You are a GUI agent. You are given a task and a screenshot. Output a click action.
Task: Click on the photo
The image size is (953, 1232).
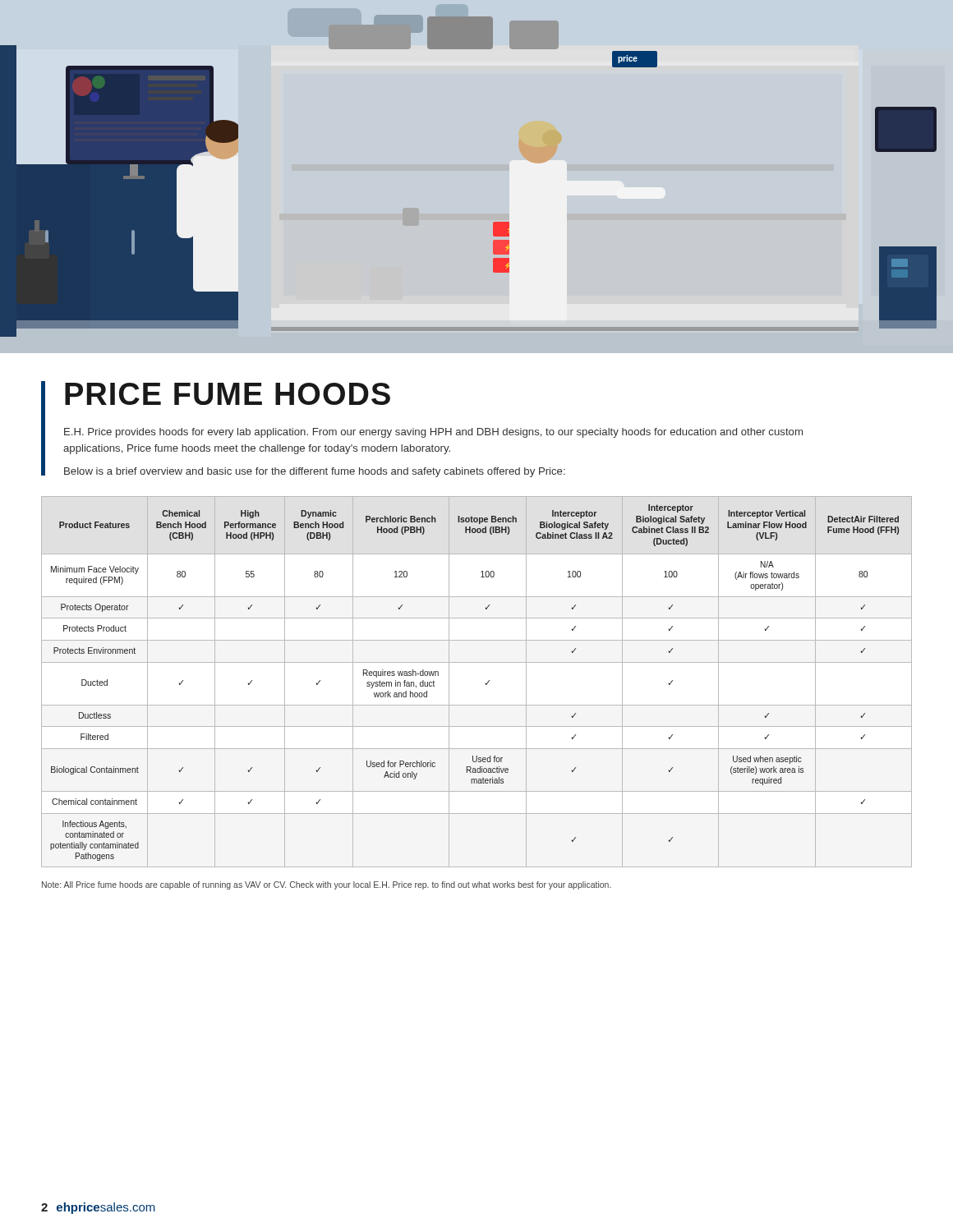coord(476,177)
